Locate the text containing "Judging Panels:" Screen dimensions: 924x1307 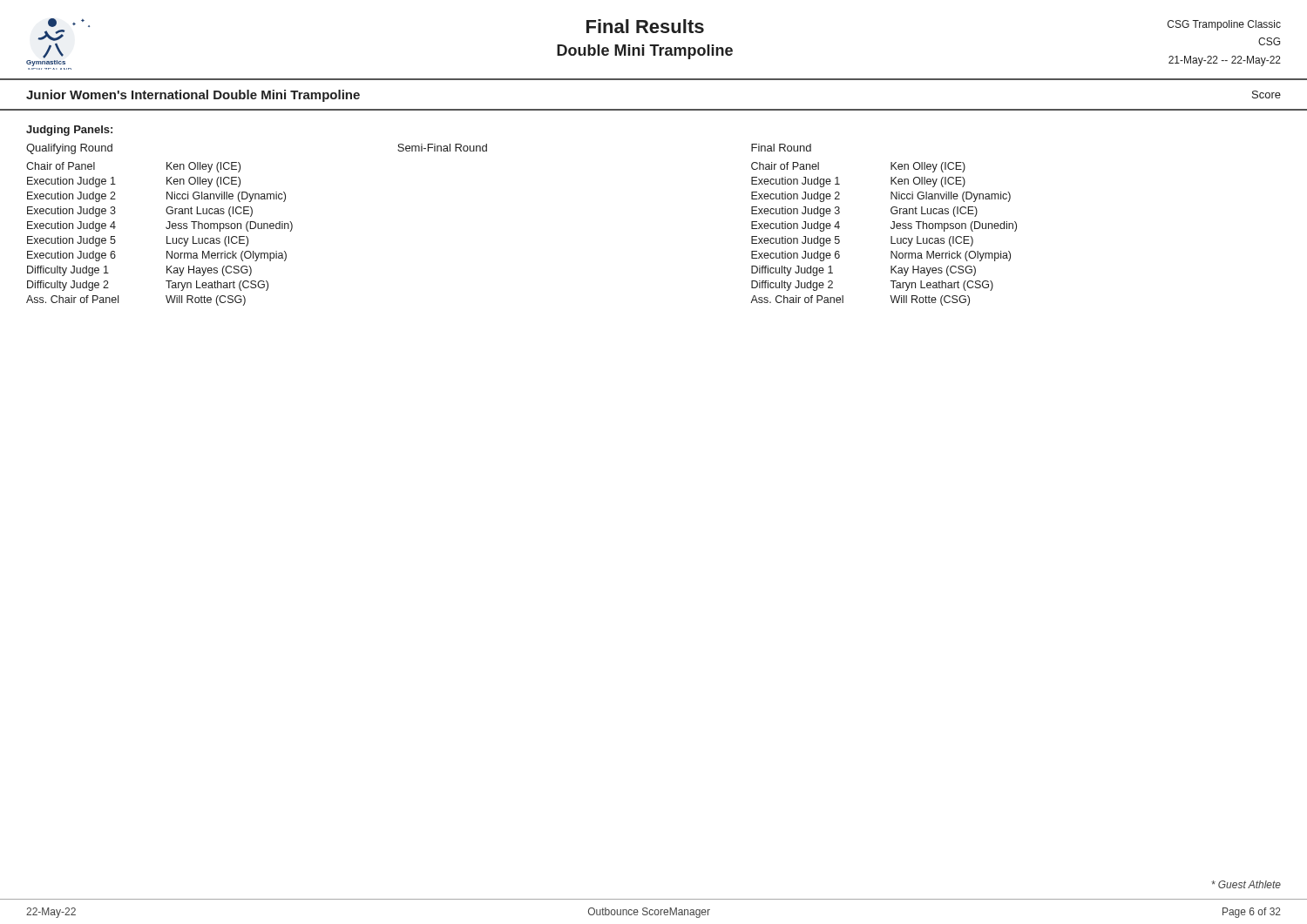pos(70,129)
